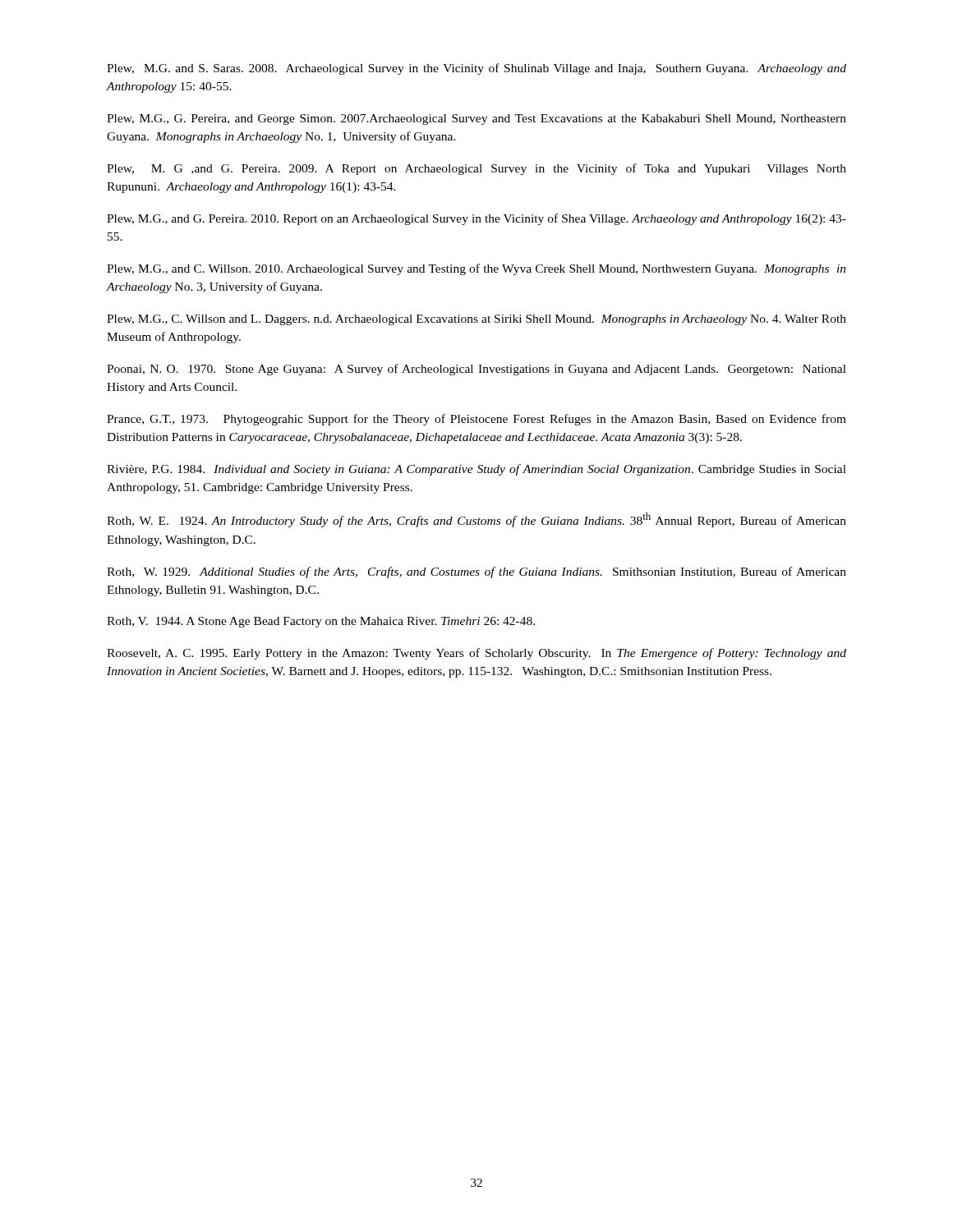Click on the text block that reads "Plew, M.G., and C. Willson. 2010. Archaeological"
This screenshot has height=1232, width=953.
[476, 277]
